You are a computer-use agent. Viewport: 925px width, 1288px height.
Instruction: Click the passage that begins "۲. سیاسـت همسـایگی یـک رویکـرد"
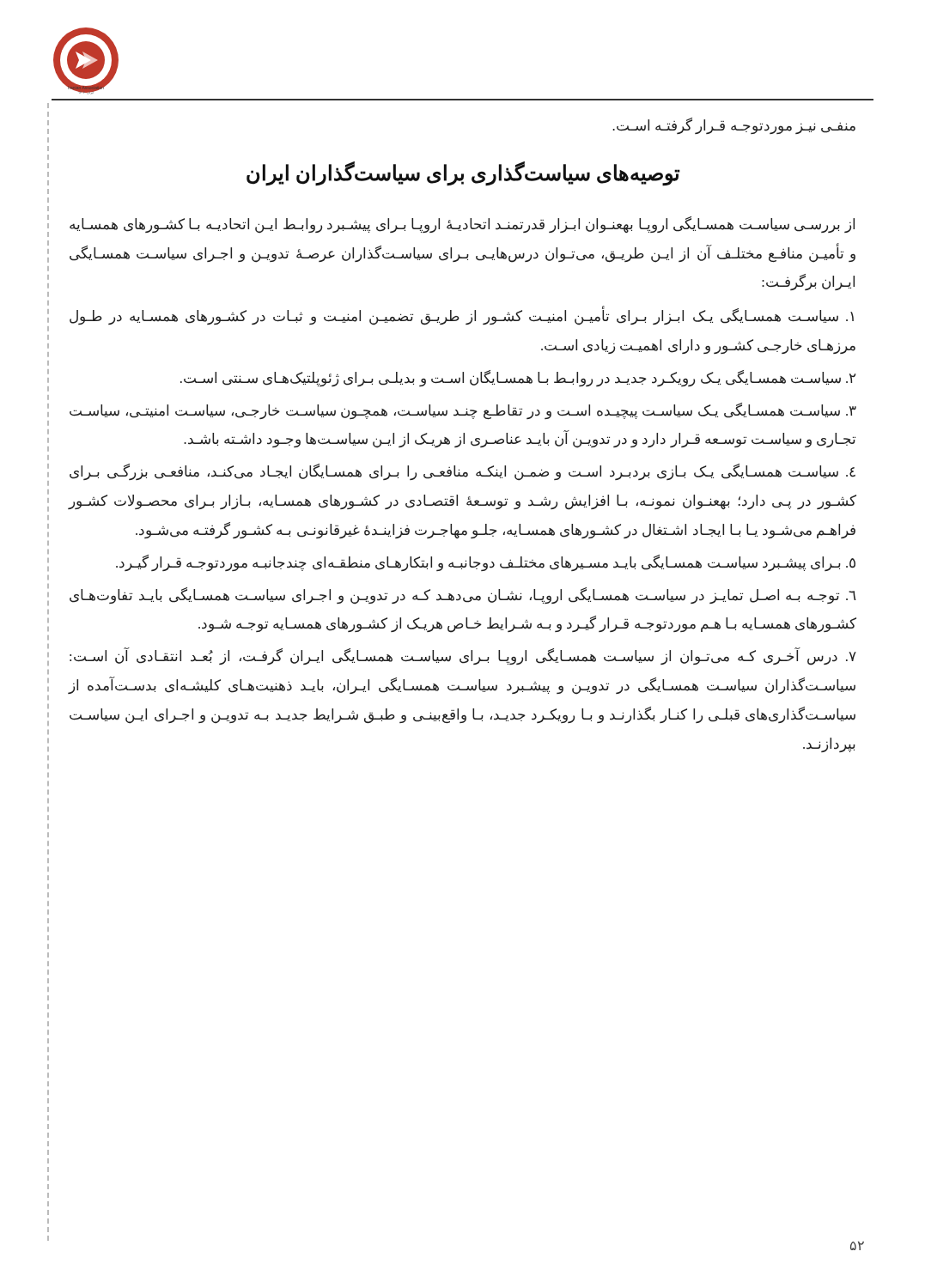coord(518,378)
